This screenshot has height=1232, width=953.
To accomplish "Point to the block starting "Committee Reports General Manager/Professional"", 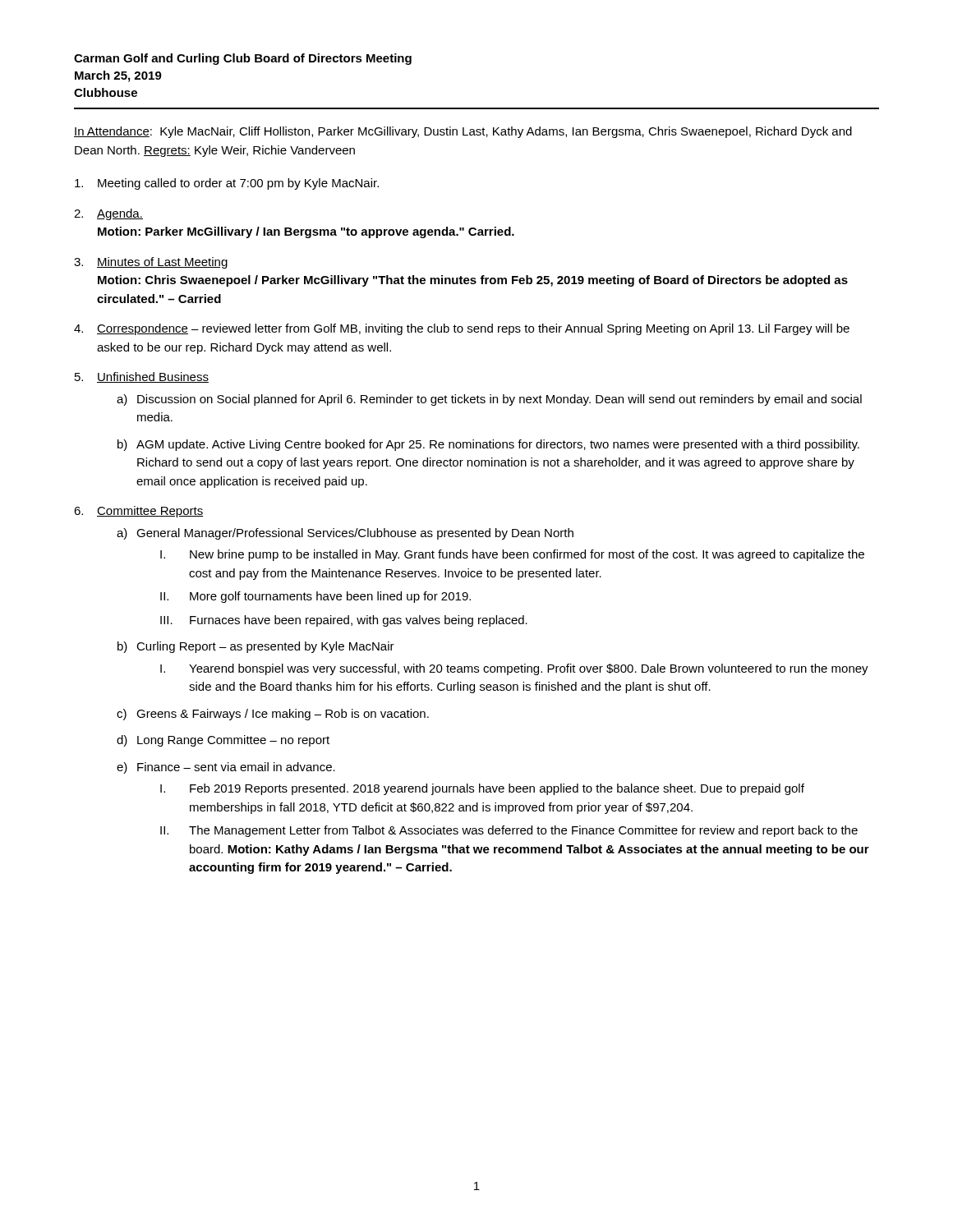I will [488, 690].
